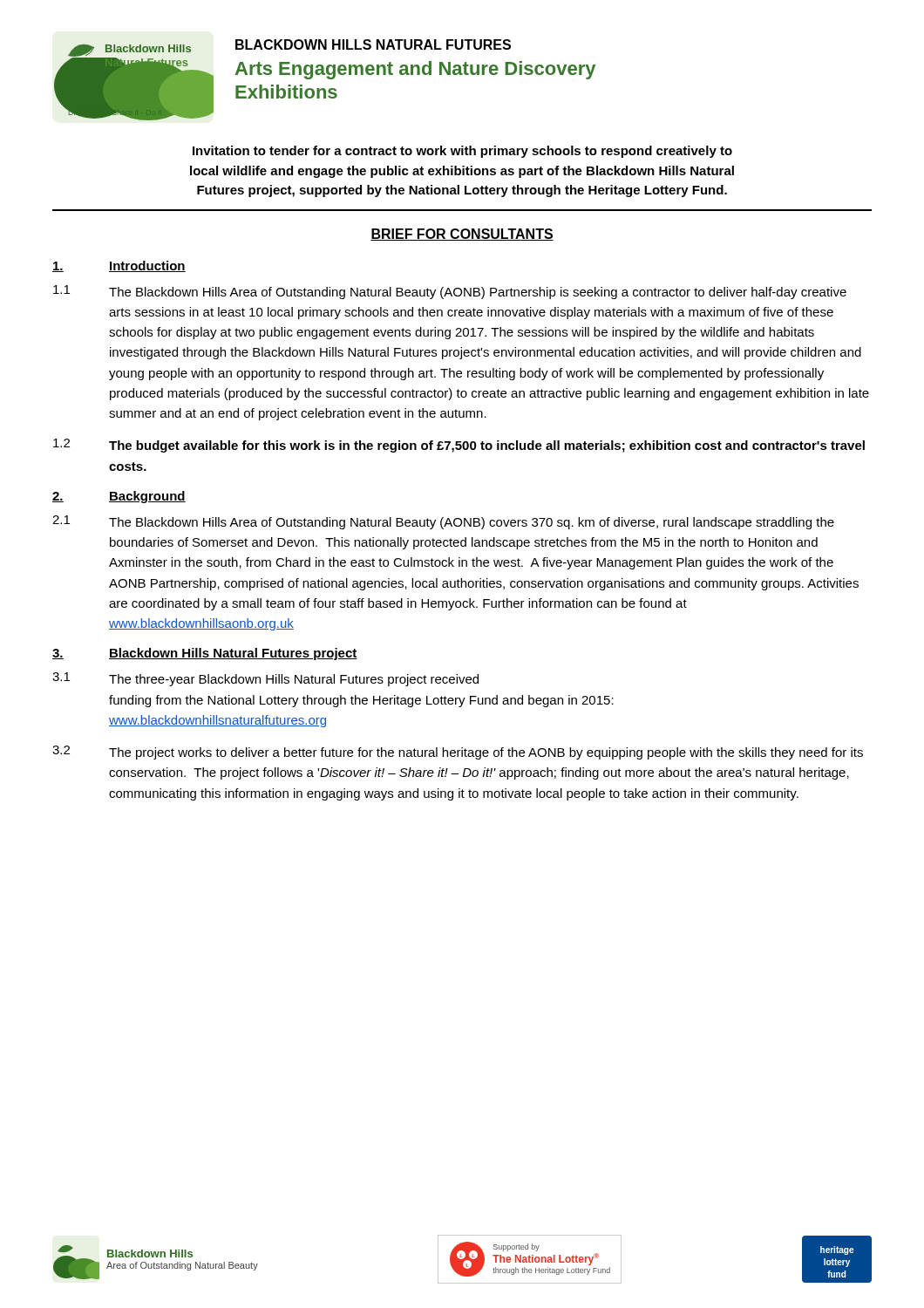Navigate to the region starting "3. Blackdown Hills"

click(x=205, y=653)
